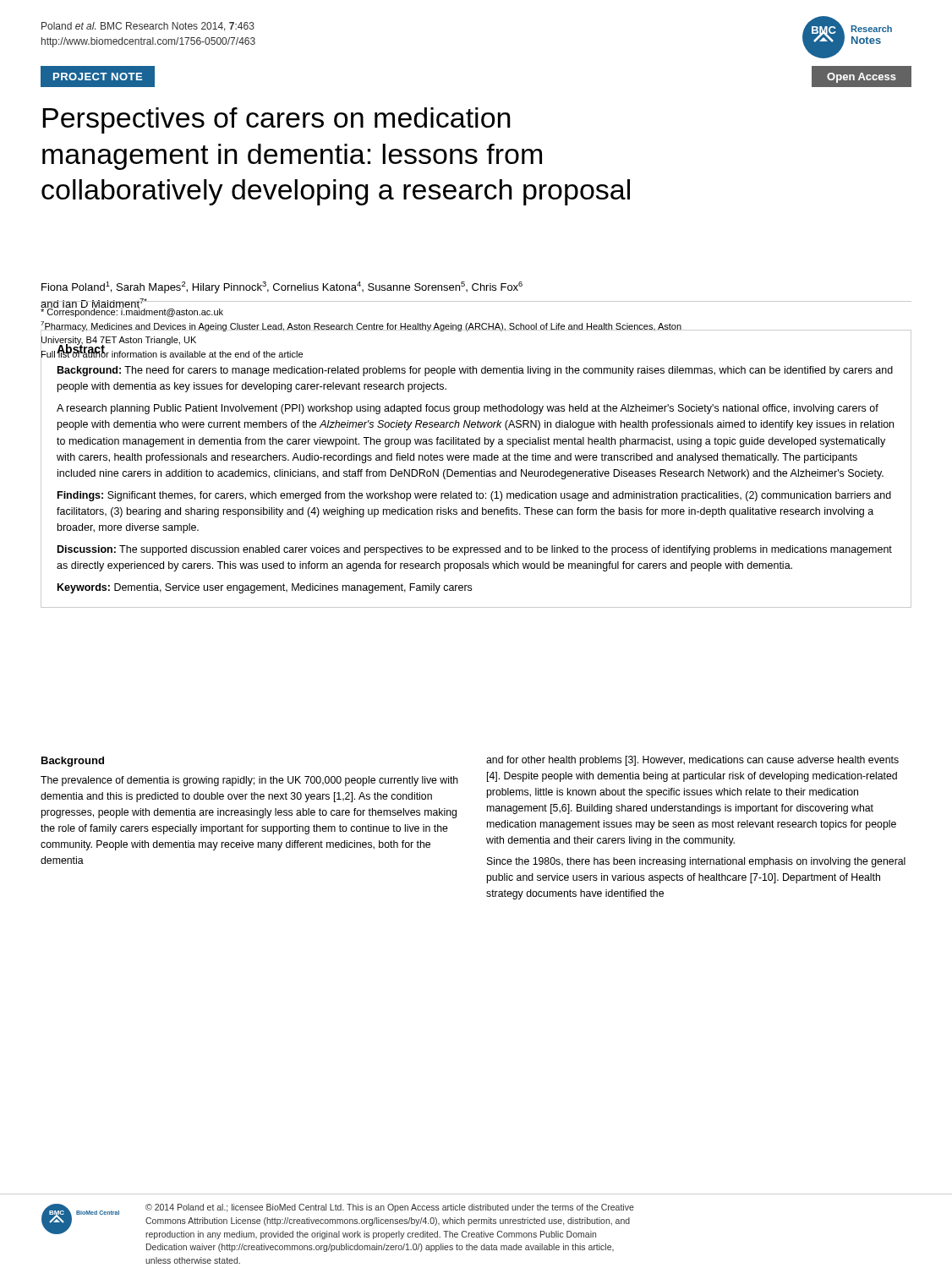The image size is (952, 1268).
Task: Find the text block that reads "The prevalence of dementia"
Action: pos(249,821)
